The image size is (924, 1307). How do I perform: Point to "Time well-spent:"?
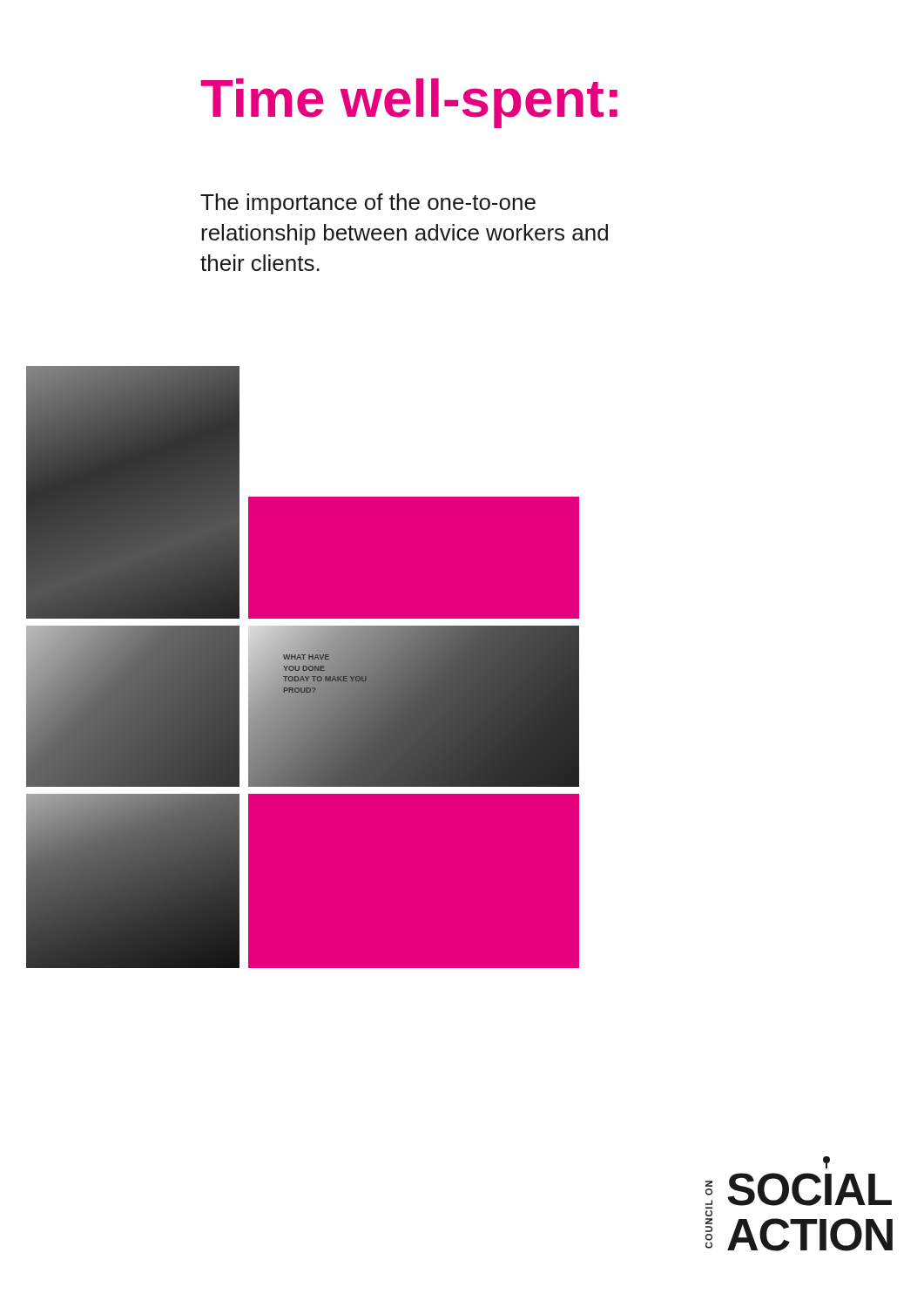pyautogui.click(x=457, y=99)
